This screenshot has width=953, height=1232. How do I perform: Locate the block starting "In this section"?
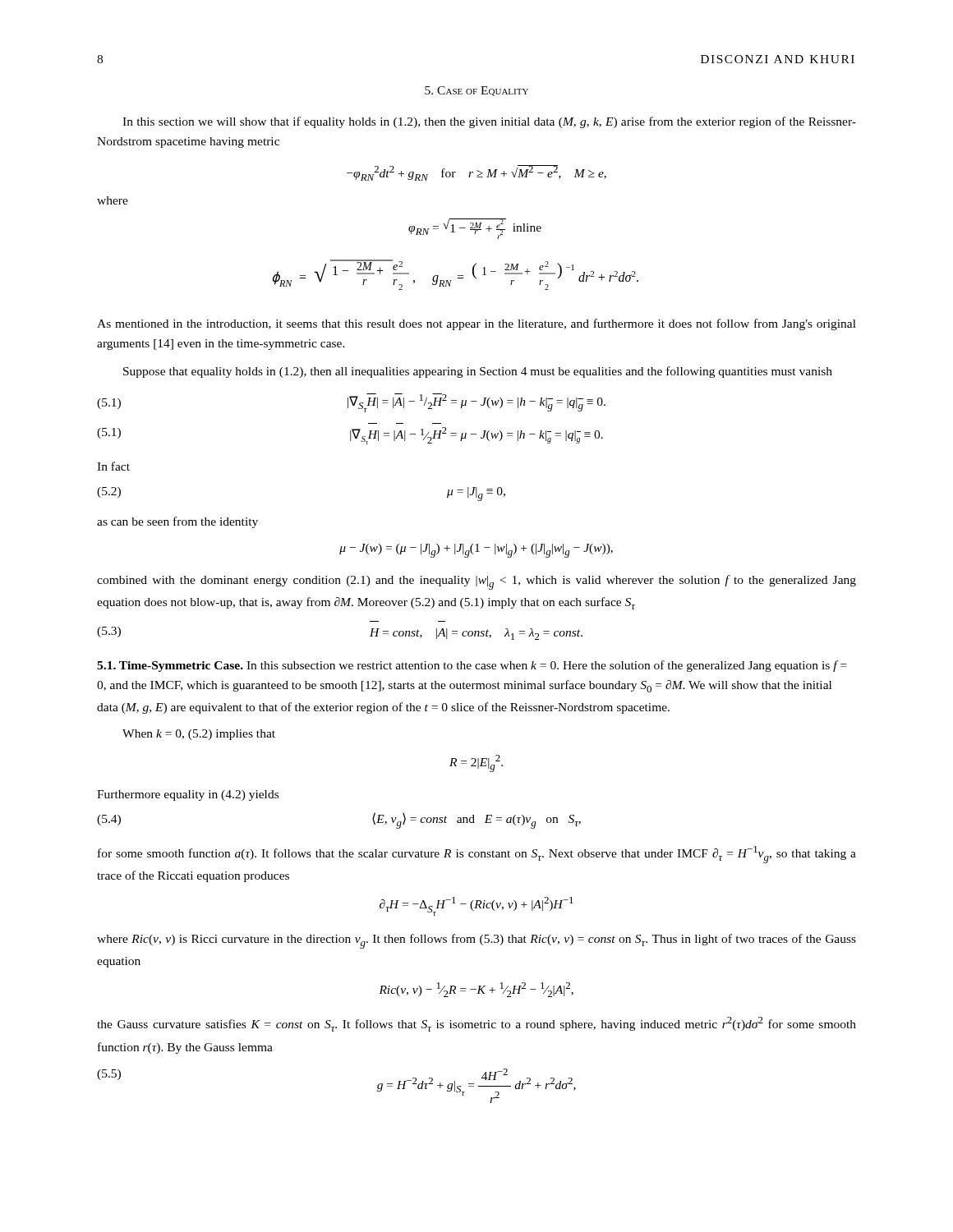click(476, 131)
